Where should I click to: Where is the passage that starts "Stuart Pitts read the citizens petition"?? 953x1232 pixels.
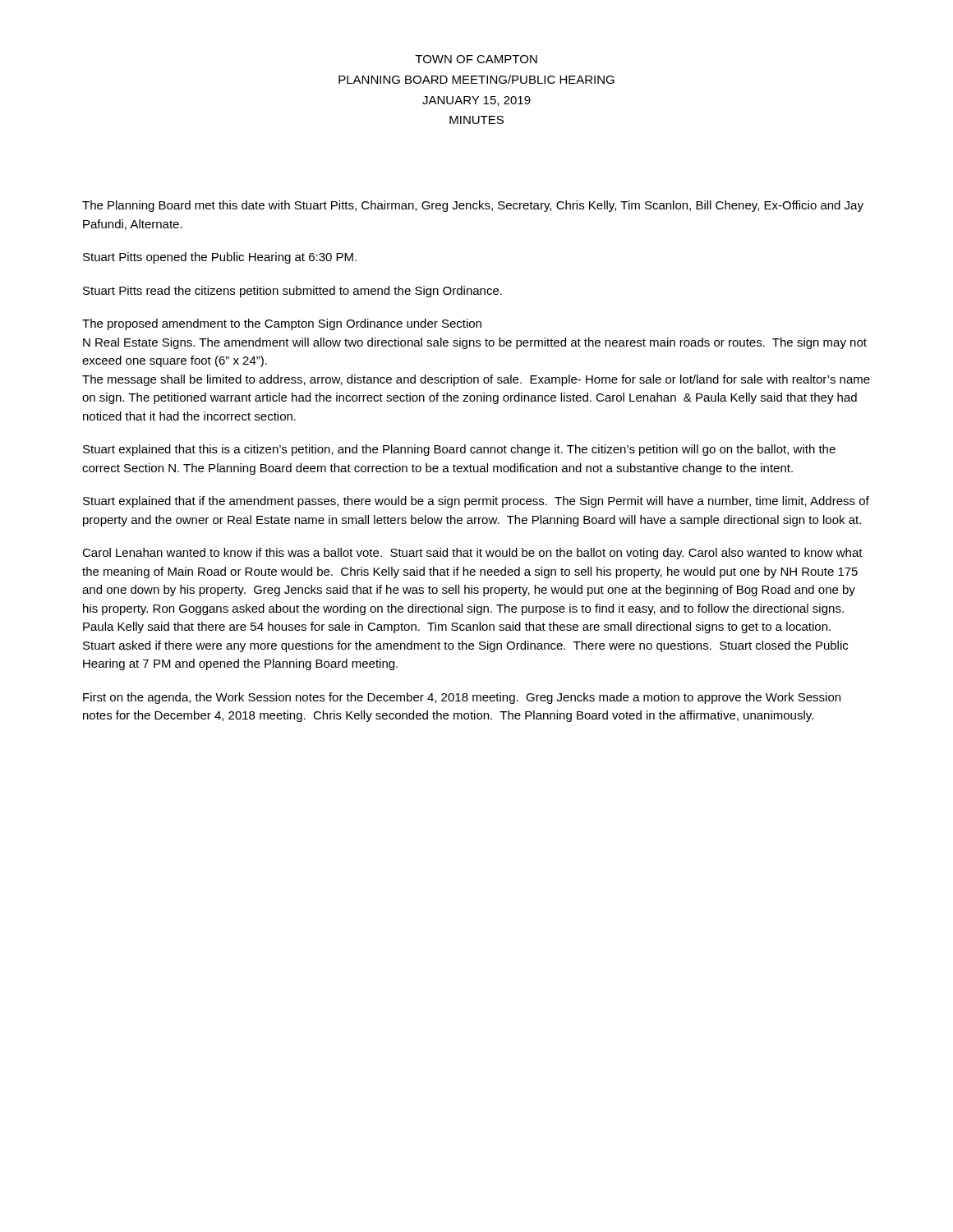click(292, 290)
